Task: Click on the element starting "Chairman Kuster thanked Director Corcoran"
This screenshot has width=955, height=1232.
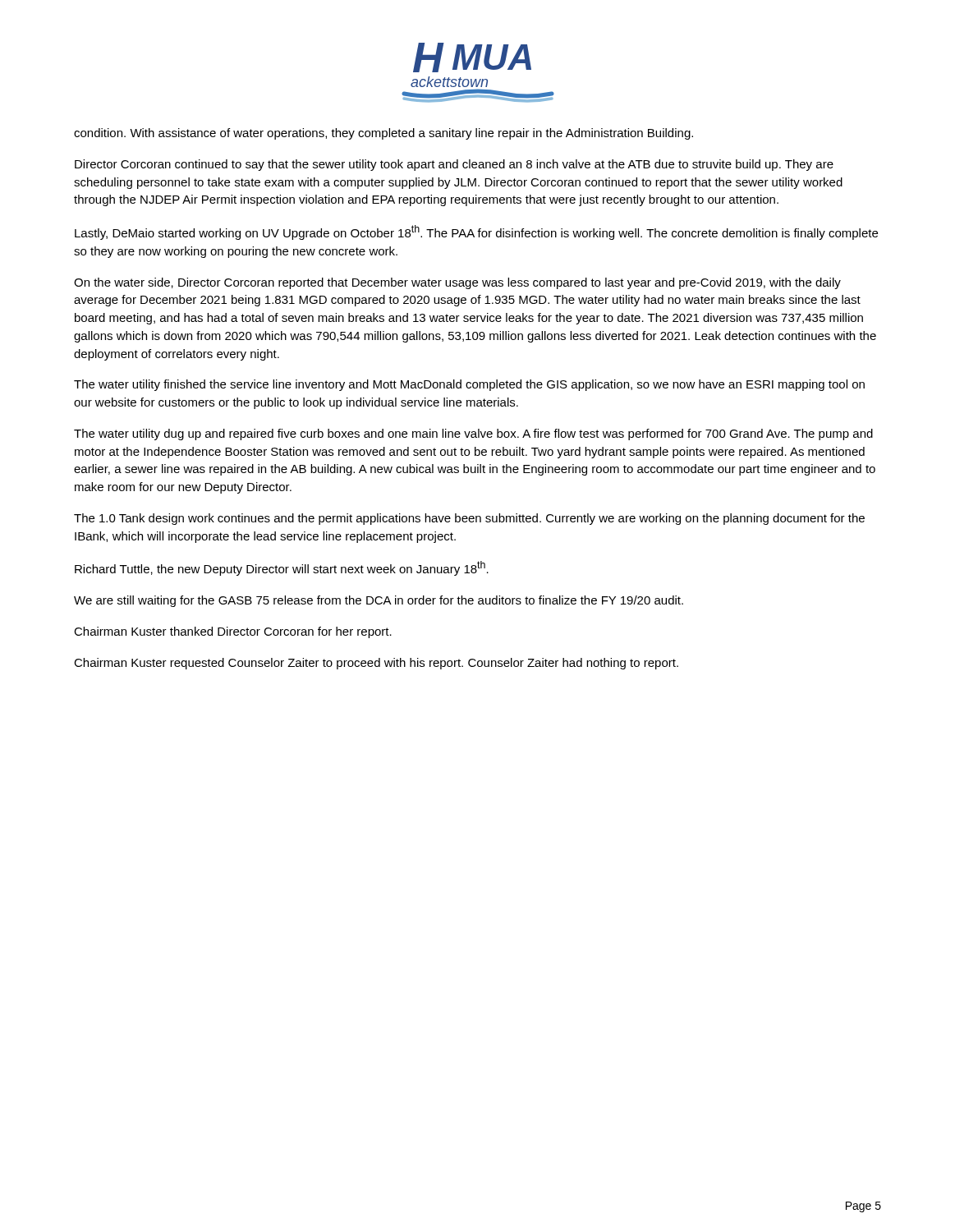Action: (x=233, y=631)
